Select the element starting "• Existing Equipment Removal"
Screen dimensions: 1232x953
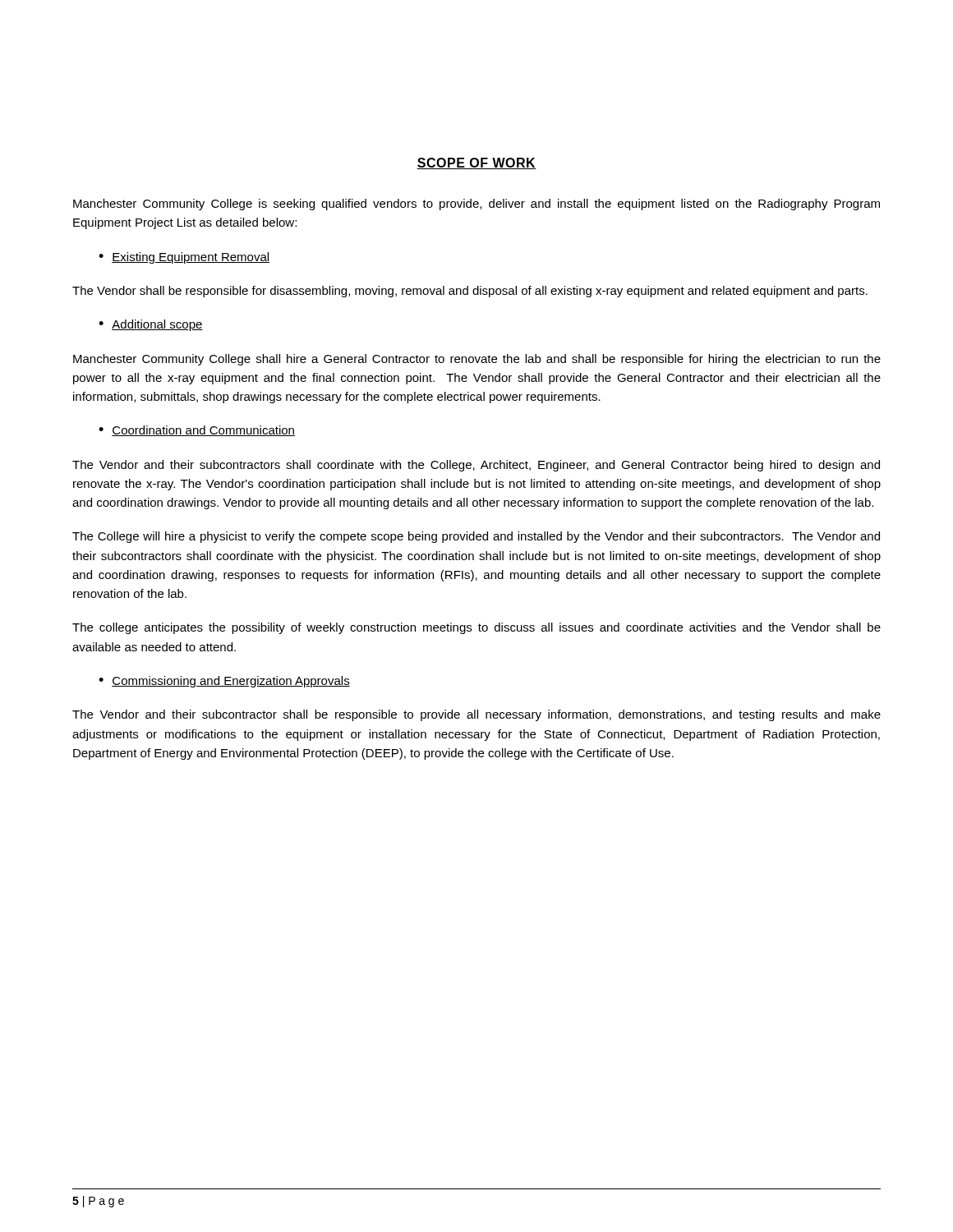pyautogui.click(x=184, y=256)
